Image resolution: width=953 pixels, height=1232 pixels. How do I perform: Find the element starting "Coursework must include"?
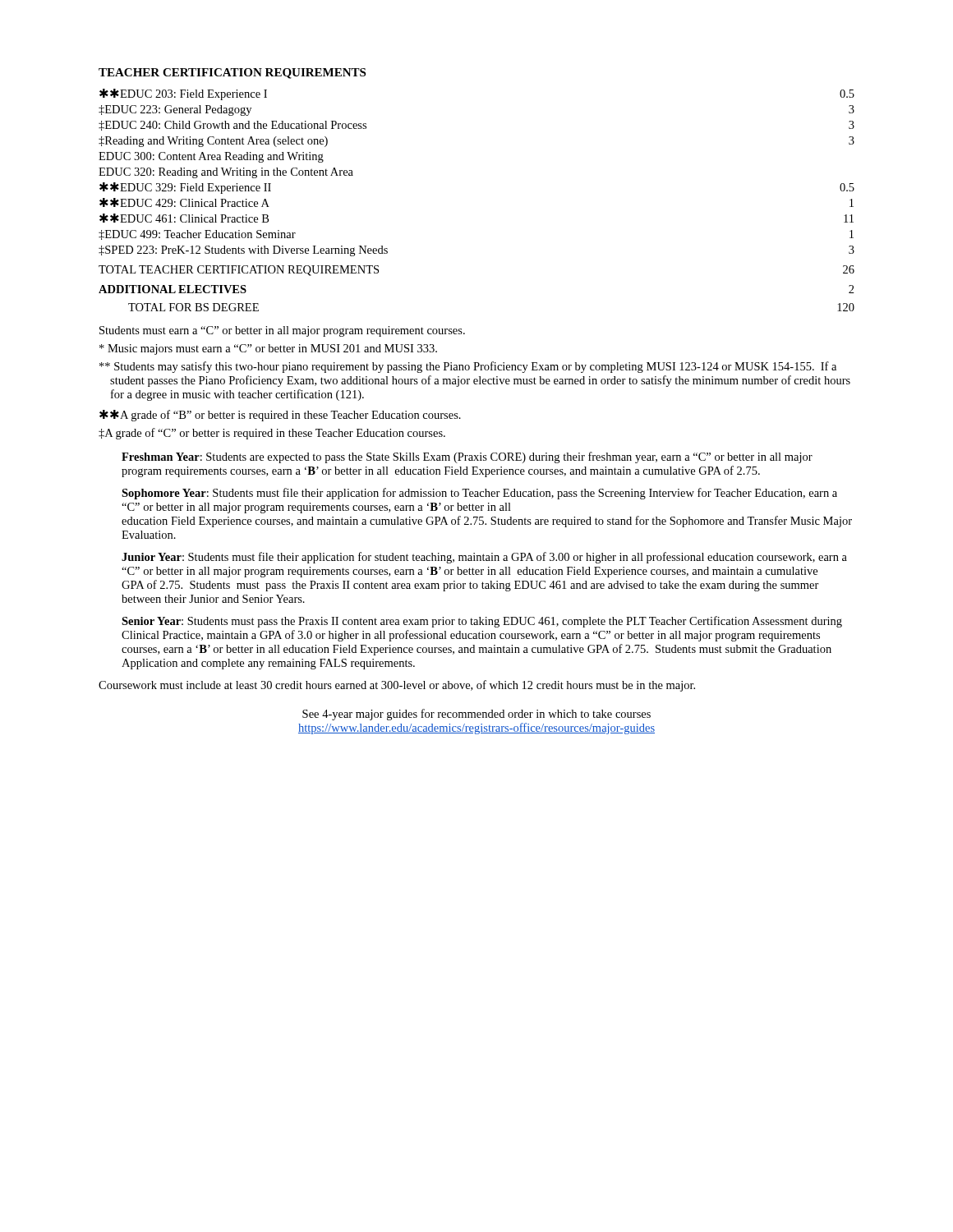pos(397,685)
